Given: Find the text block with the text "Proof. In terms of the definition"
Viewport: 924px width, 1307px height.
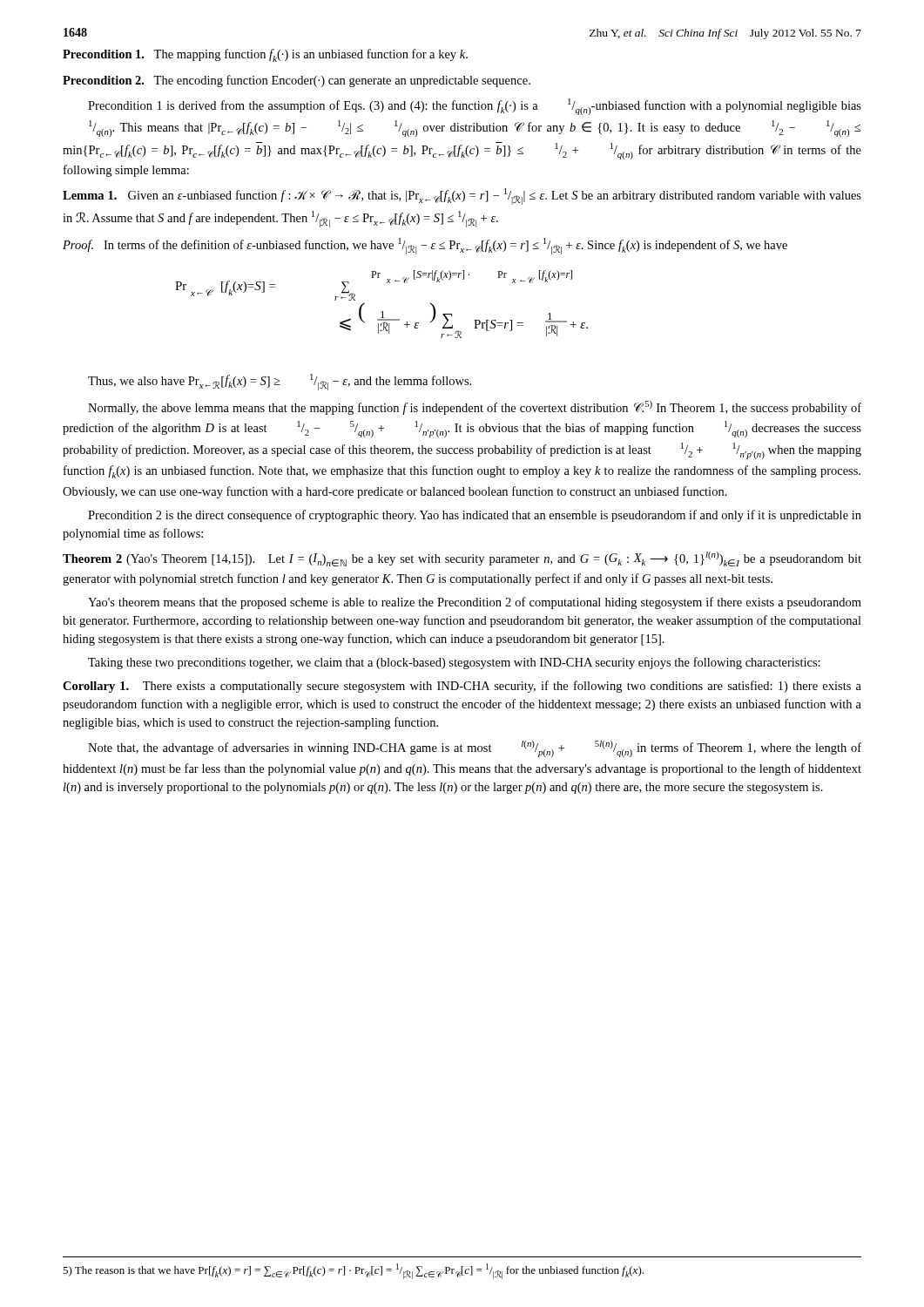Looking at the screenshot, I should [x=425, y=246].
